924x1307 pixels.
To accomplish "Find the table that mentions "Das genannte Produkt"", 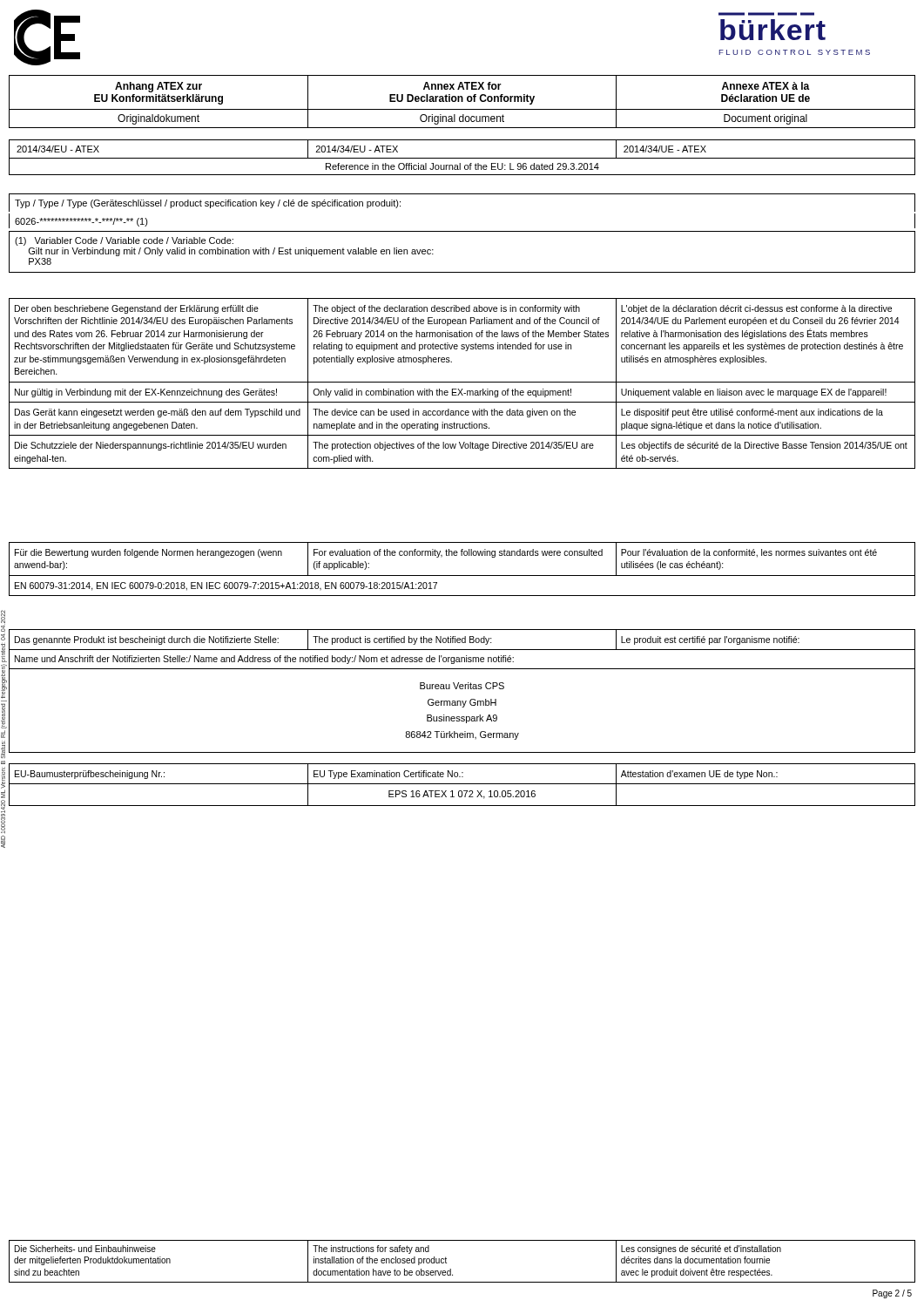I will [462, 691].
